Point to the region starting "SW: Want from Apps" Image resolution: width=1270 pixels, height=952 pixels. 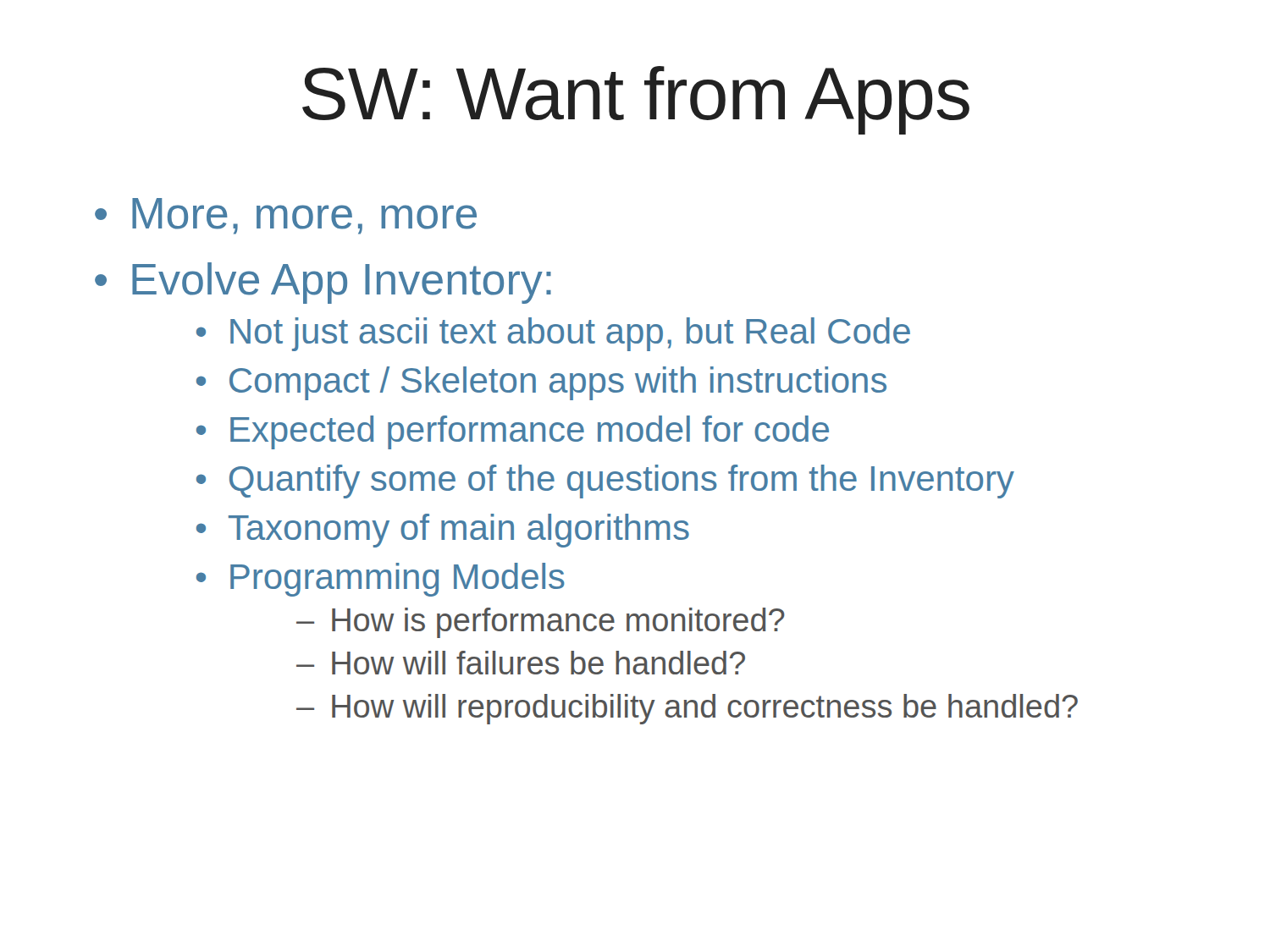coord(635,94)
